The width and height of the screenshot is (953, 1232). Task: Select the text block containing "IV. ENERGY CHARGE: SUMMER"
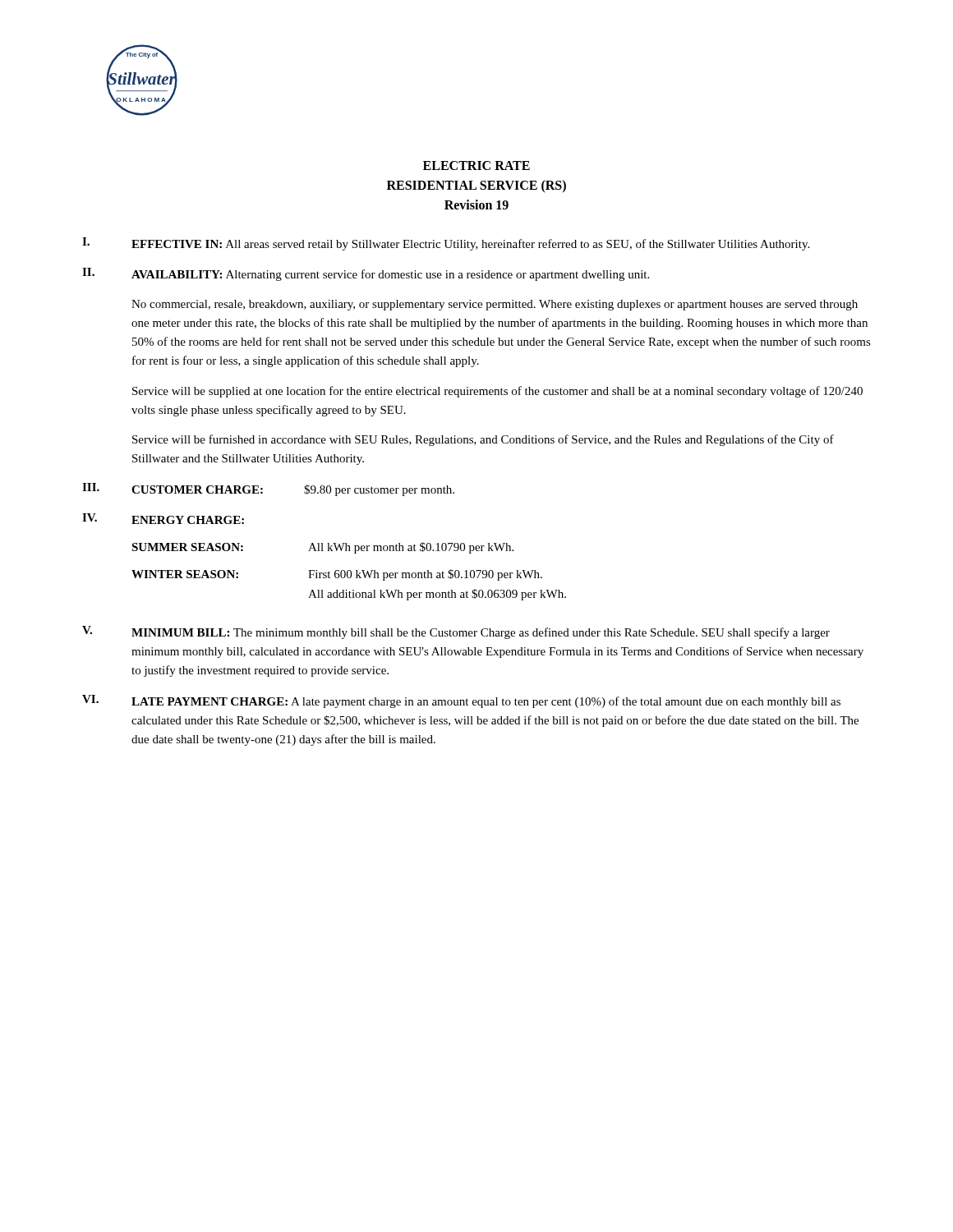pos(476,561)
